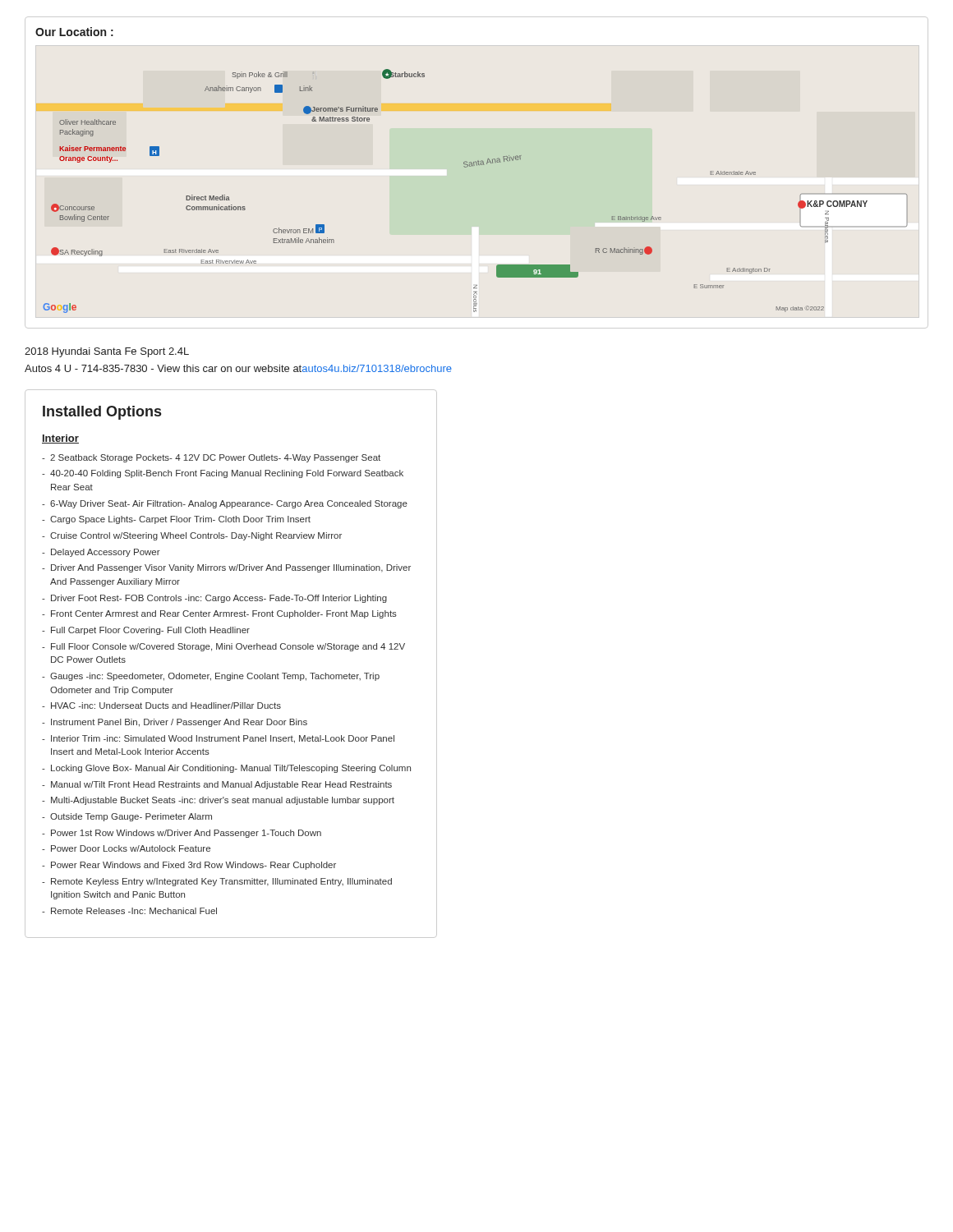Select the list item with the text "Power 1st Row Windows"
953x1232 pixels.
186,833
